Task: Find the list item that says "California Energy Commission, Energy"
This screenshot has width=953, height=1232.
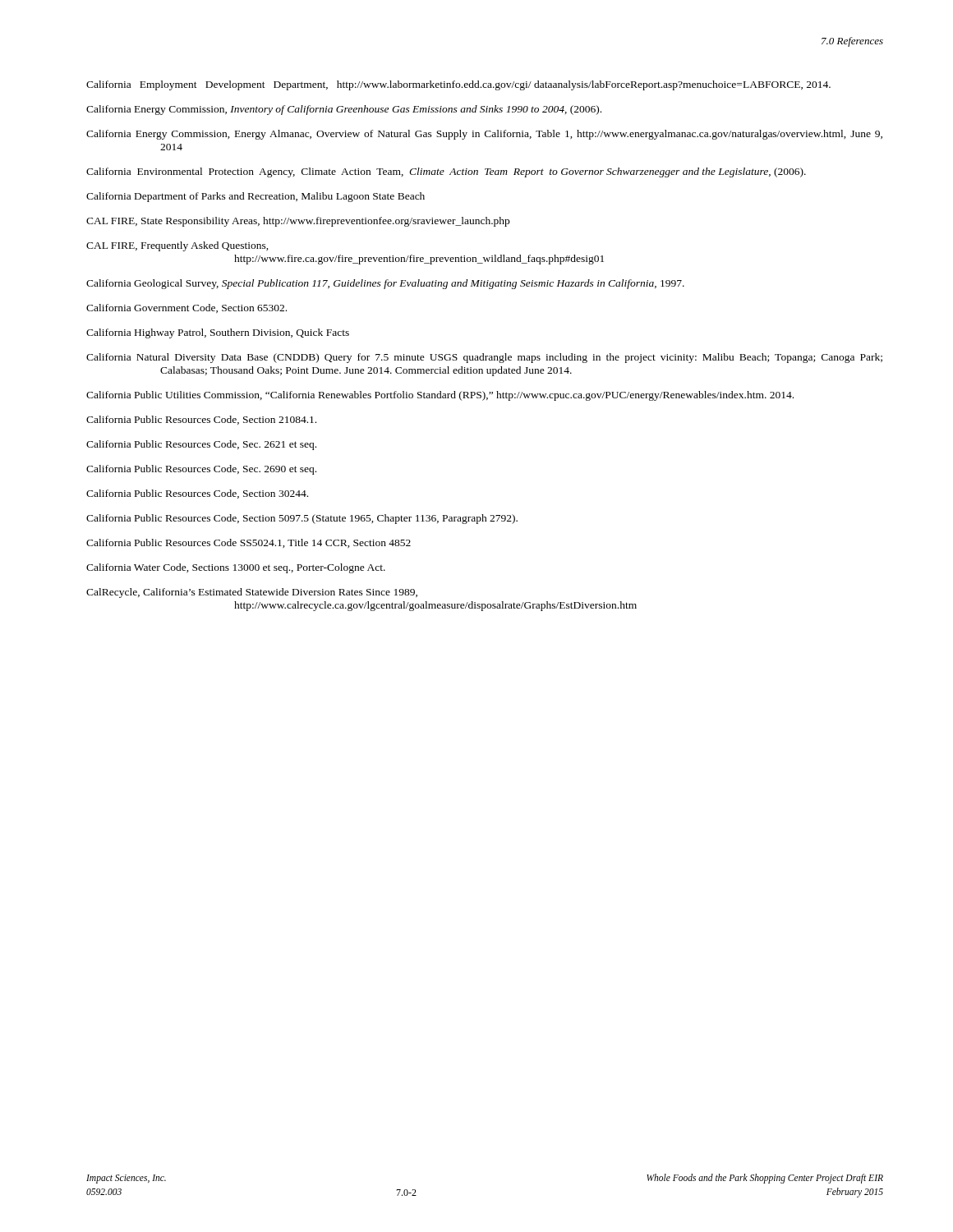Action: (485, 140)
